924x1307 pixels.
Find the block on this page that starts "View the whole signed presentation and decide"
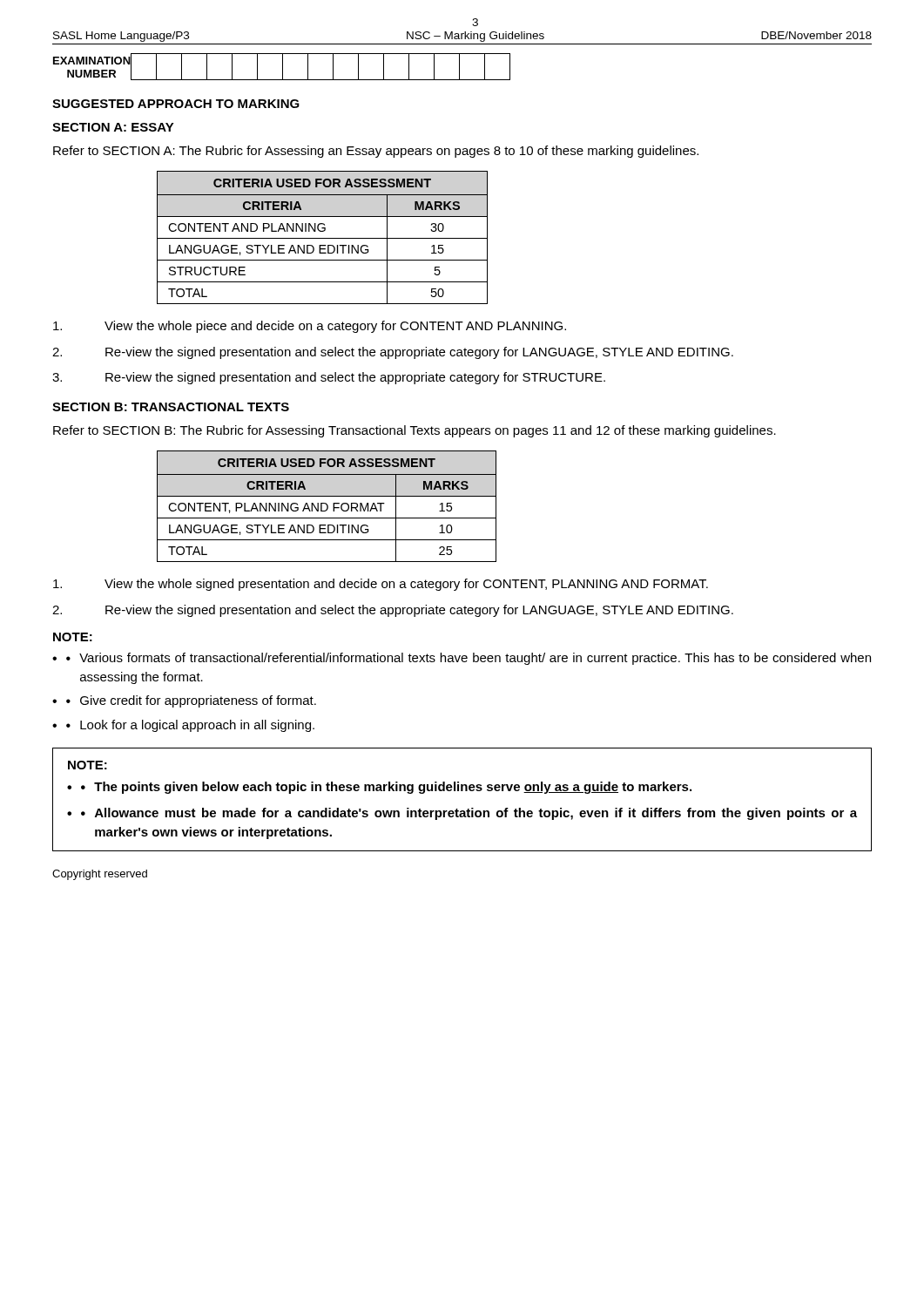(462, 584)
